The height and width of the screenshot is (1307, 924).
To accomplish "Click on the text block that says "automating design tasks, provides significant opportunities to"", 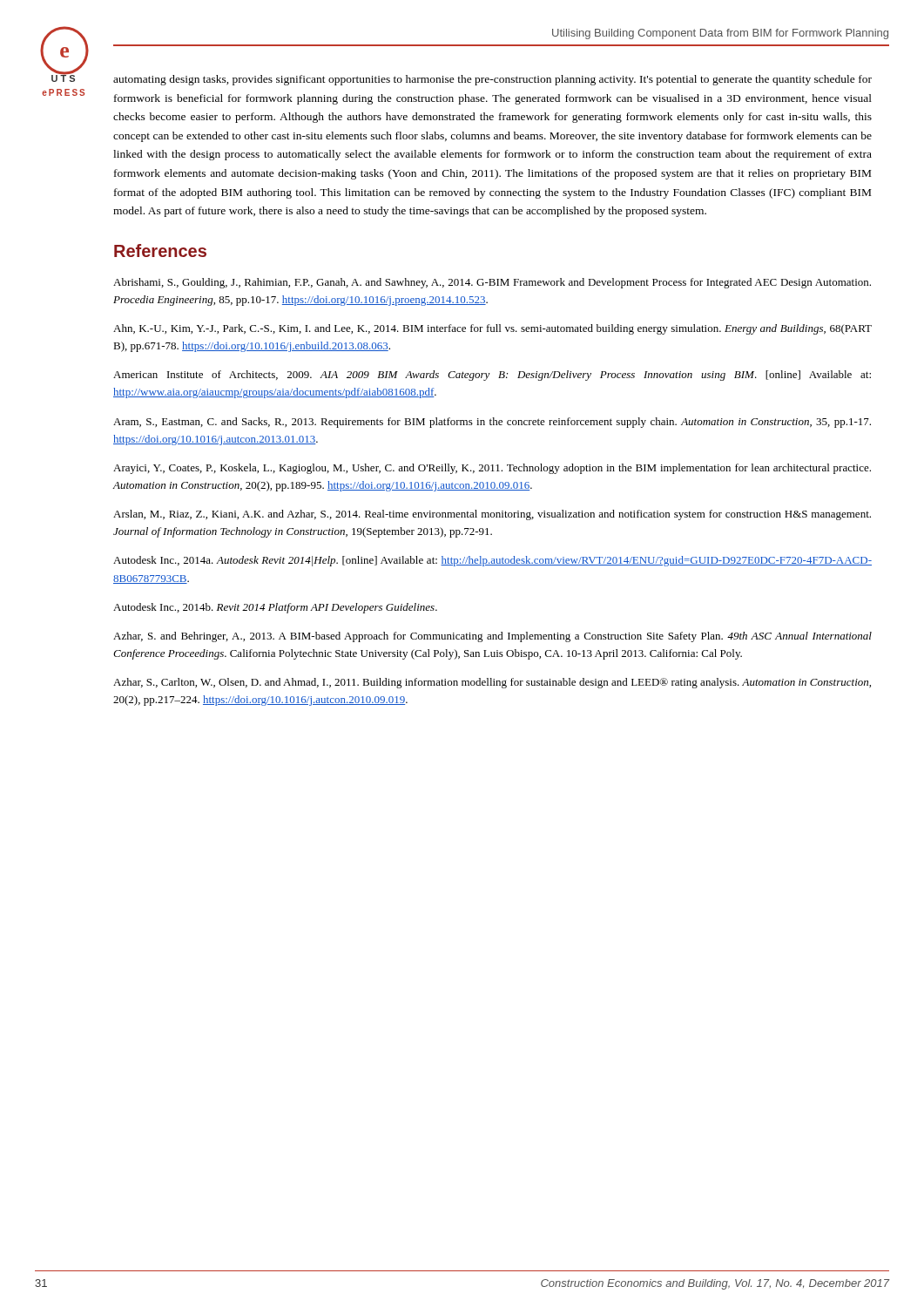I will click(492, 145).
